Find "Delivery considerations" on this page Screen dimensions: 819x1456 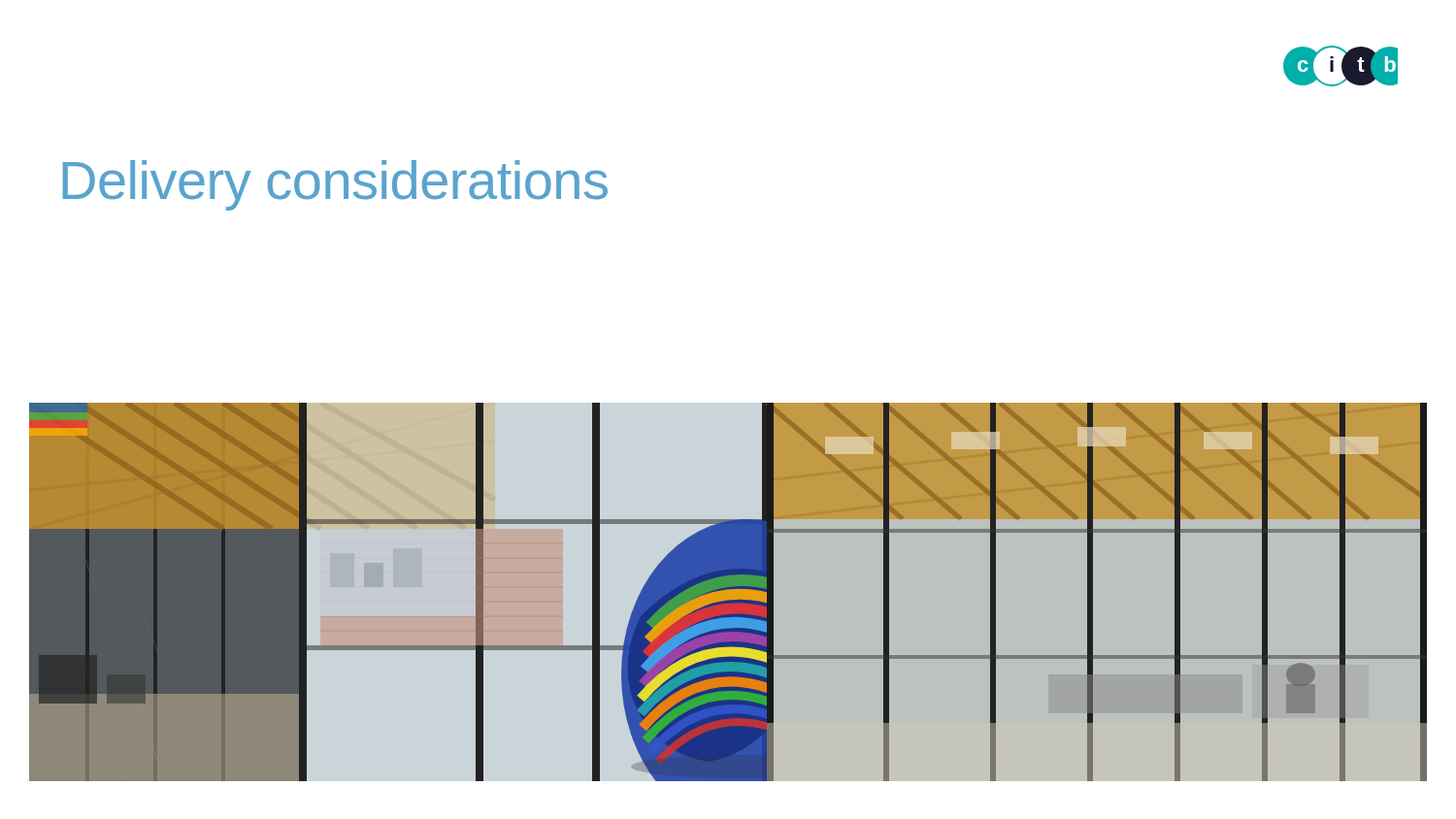(334, 180)
